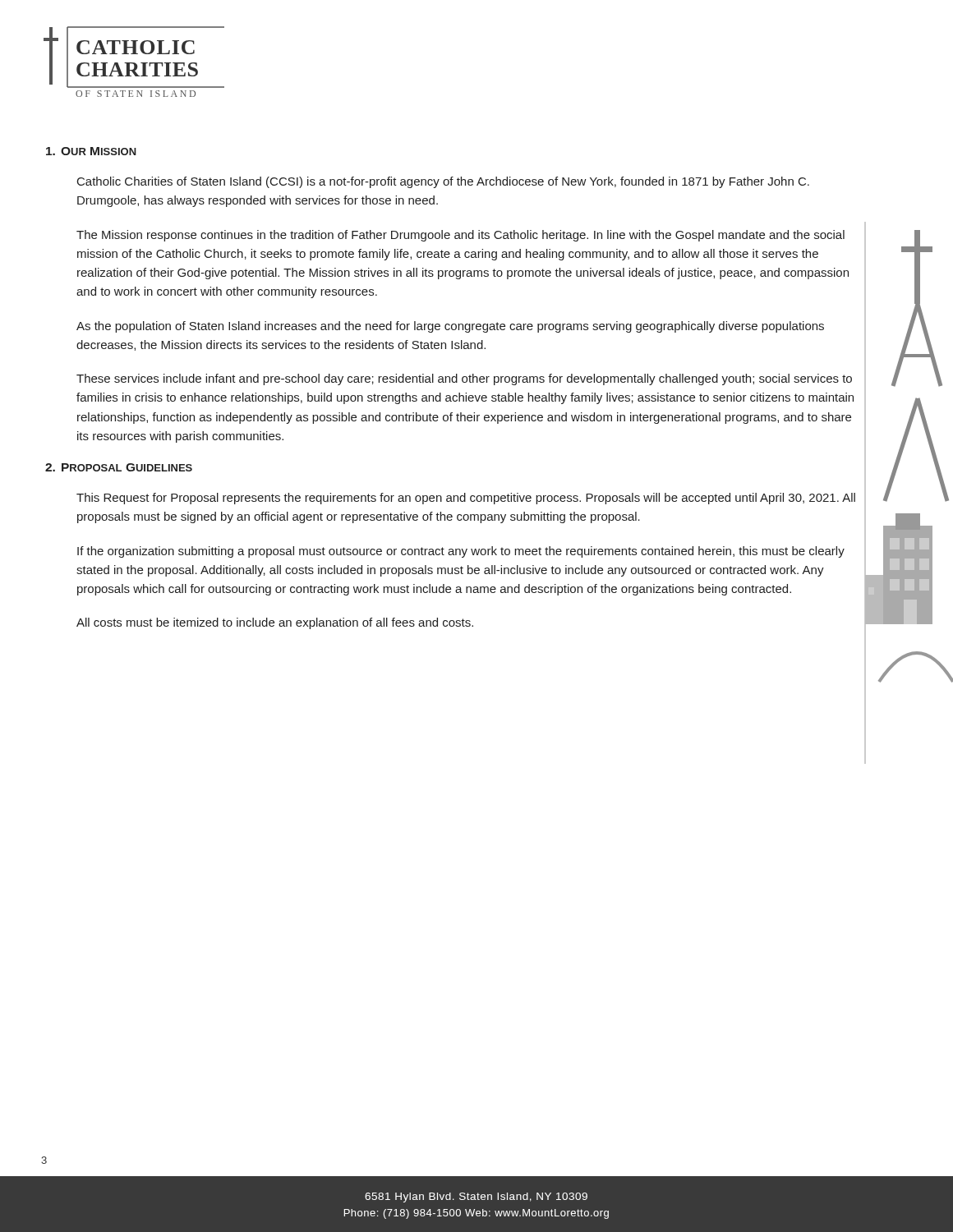Click on the illustration
953x1232 pixels.
point(906,493)
